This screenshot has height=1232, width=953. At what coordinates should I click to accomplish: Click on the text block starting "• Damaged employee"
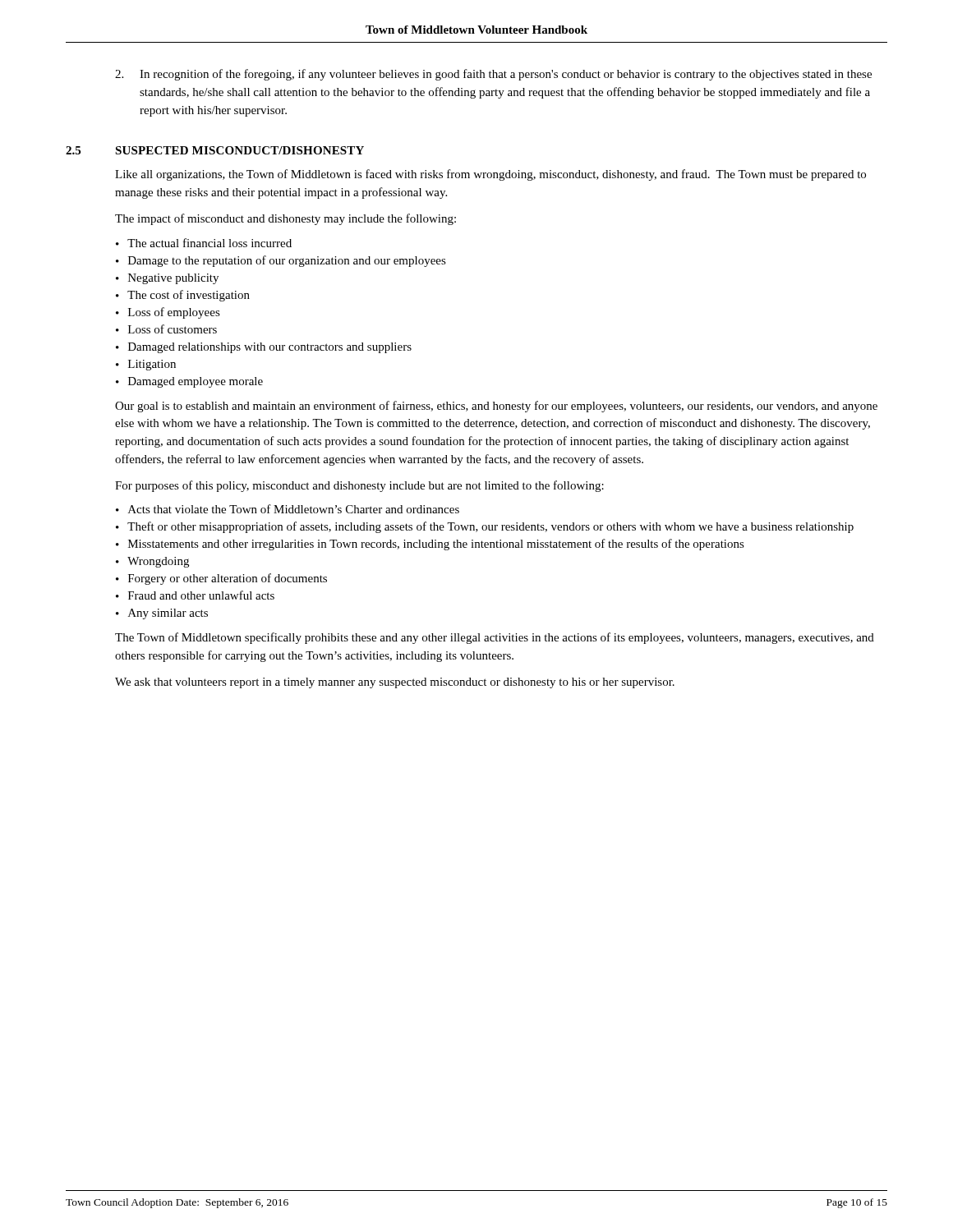click(x=189, y=382)
